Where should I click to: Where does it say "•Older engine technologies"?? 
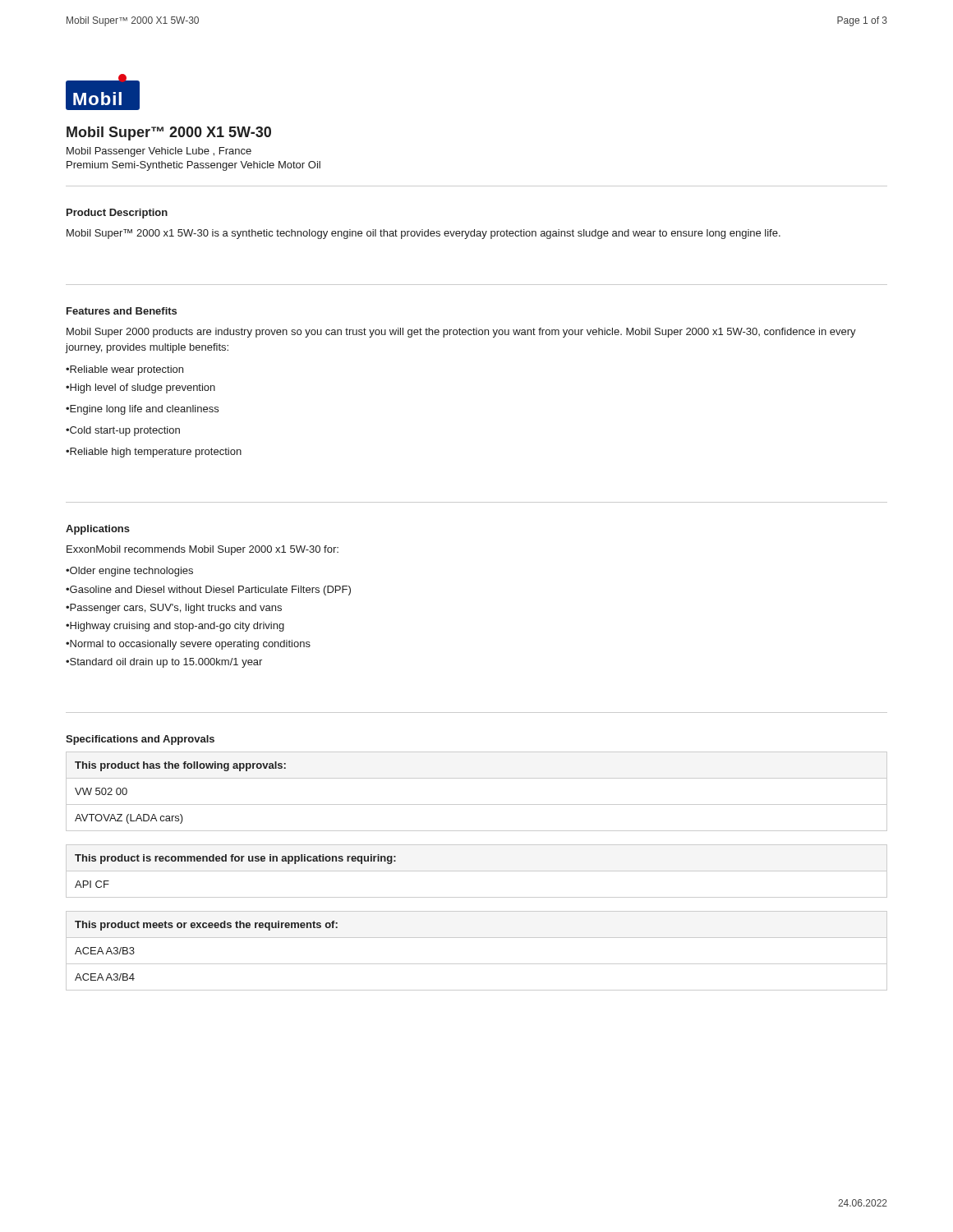(130, 571)
